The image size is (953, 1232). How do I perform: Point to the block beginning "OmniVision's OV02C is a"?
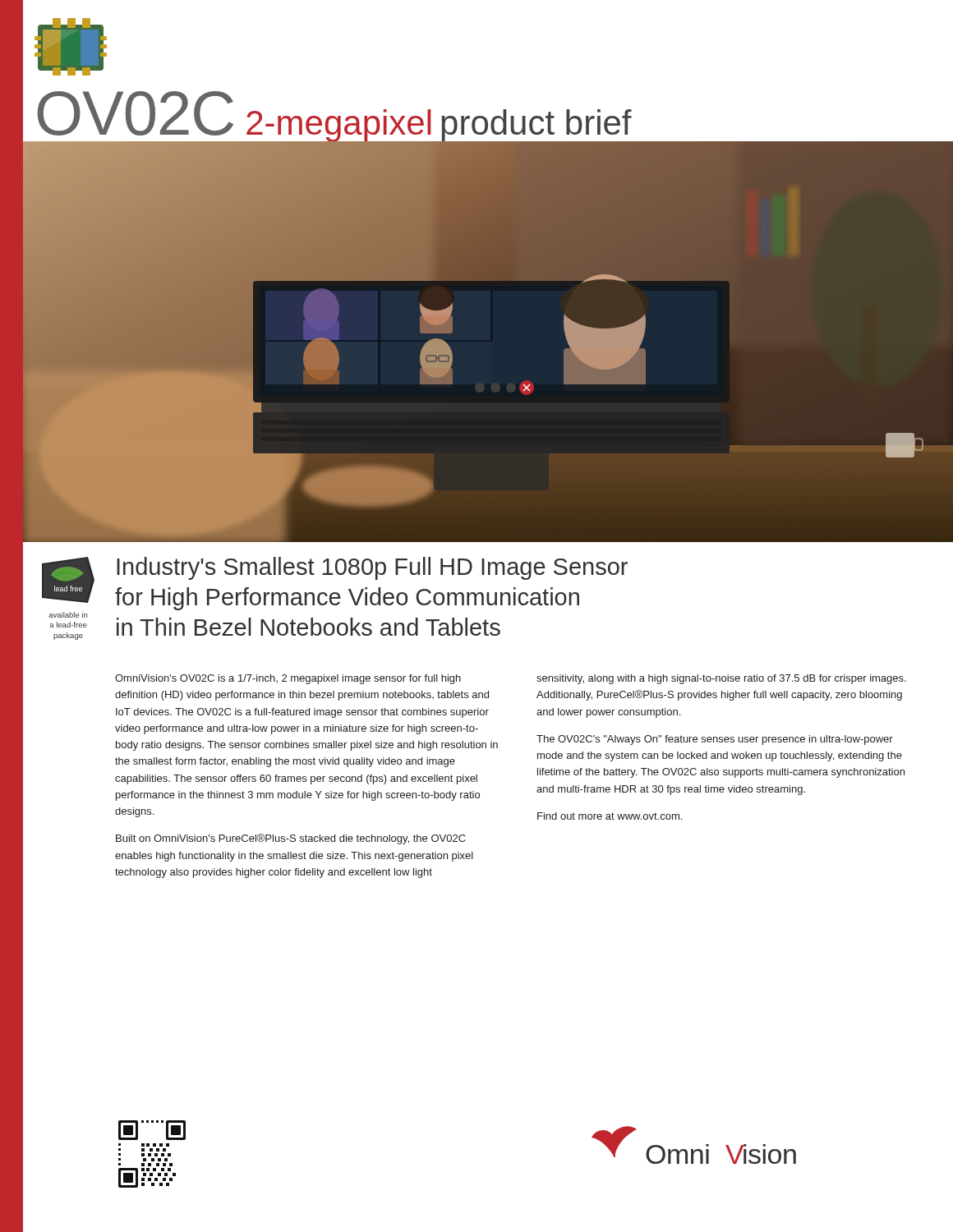pyautogui.click(x=307, y=775)
